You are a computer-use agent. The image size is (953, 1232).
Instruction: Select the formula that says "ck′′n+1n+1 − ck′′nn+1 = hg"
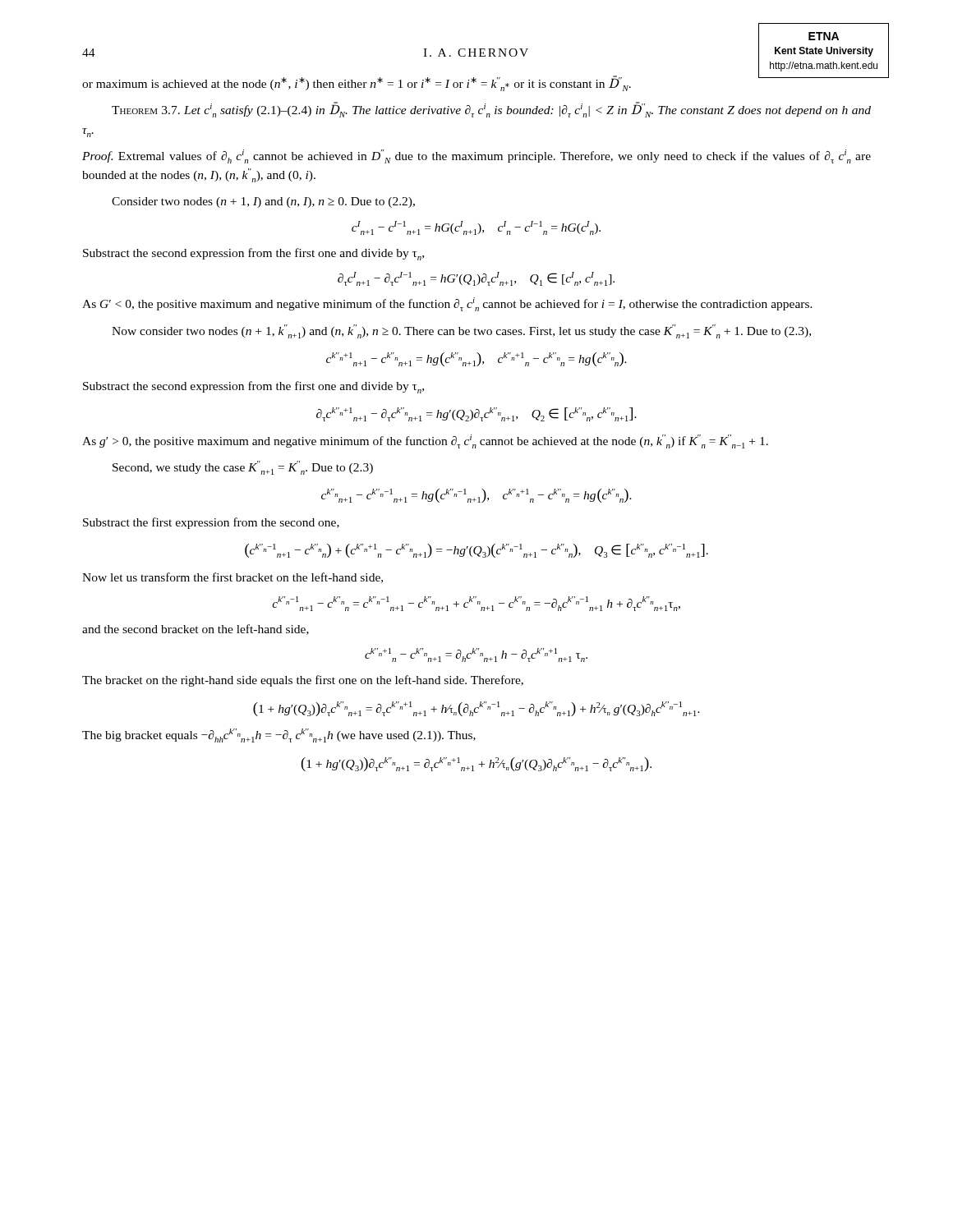(476, 358)
